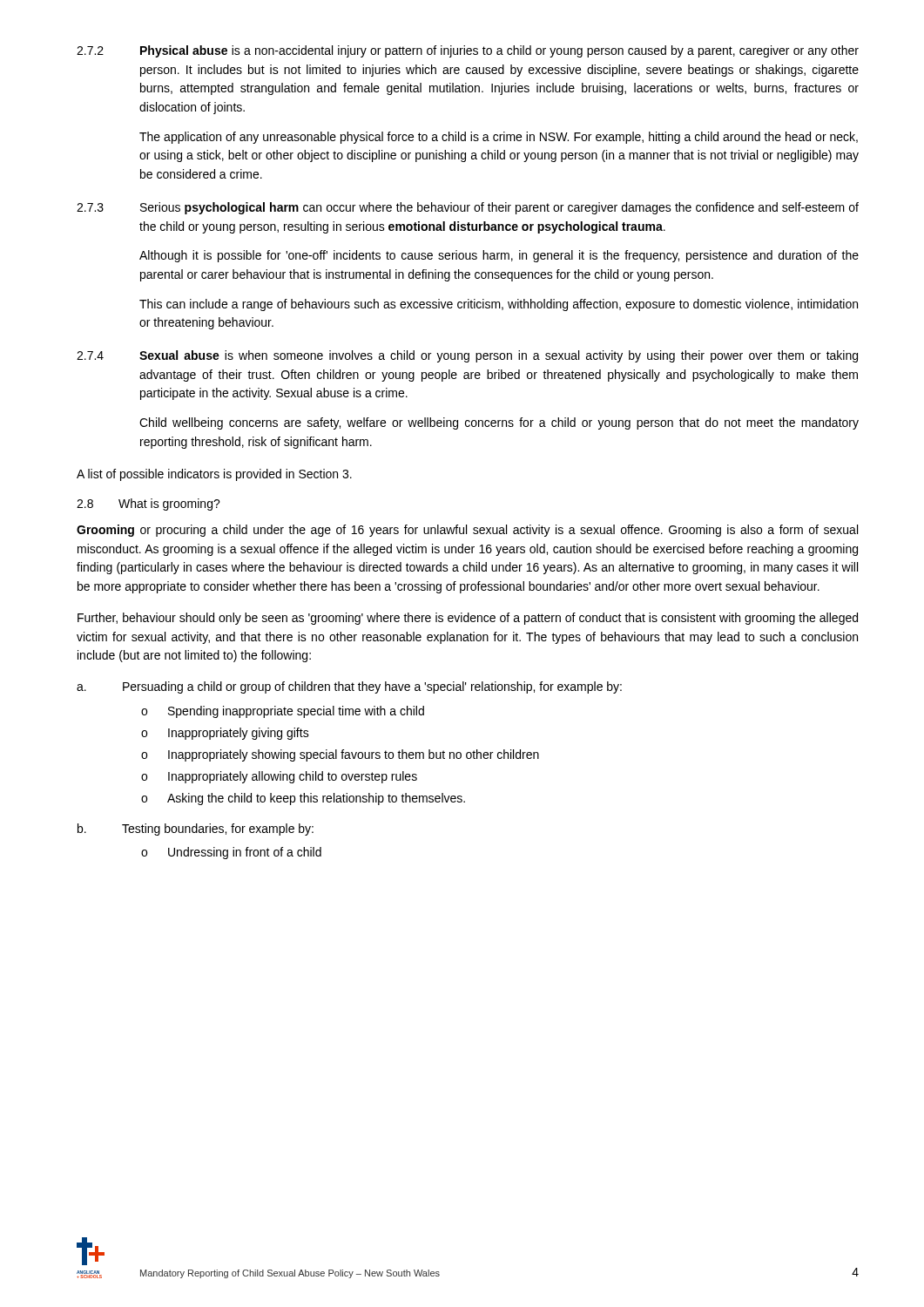
Task: Where is the passage that starts "Further, behaviour should only be seen"?
Action: 468,637
